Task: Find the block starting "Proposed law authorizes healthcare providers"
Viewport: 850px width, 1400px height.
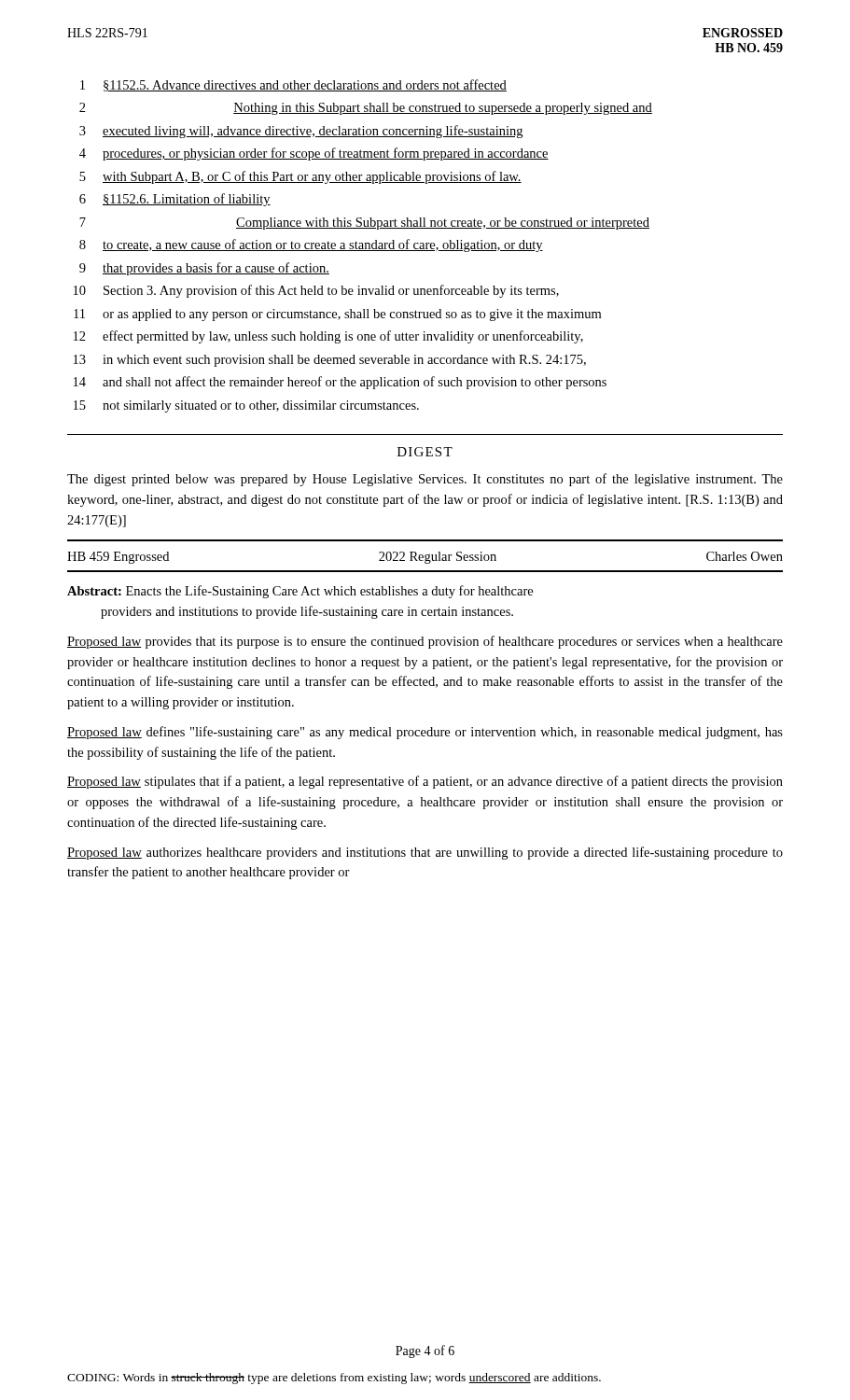Action: click(425, 862)
